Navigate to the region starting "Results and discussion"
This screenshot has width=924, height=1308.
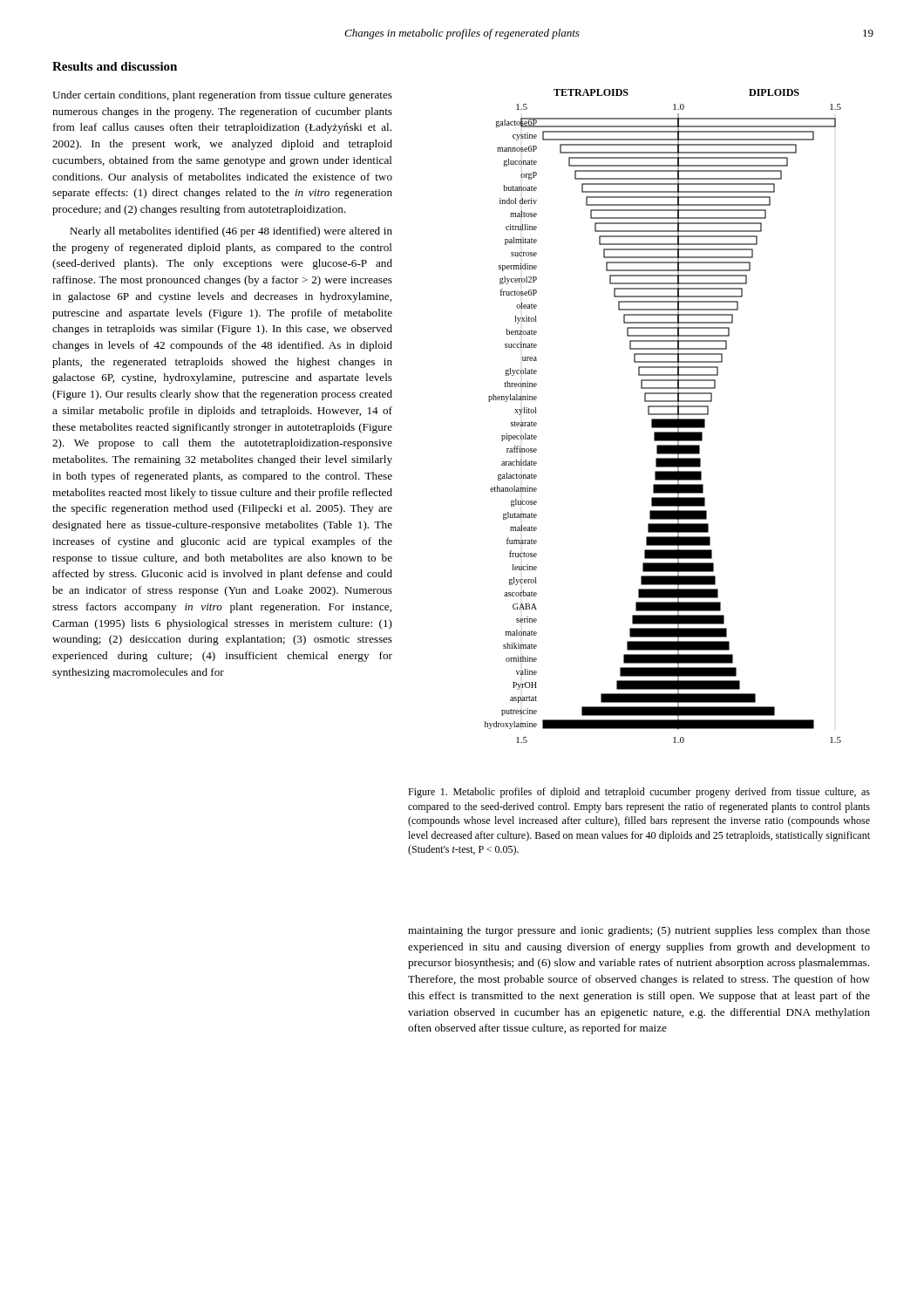click(115, 66)
